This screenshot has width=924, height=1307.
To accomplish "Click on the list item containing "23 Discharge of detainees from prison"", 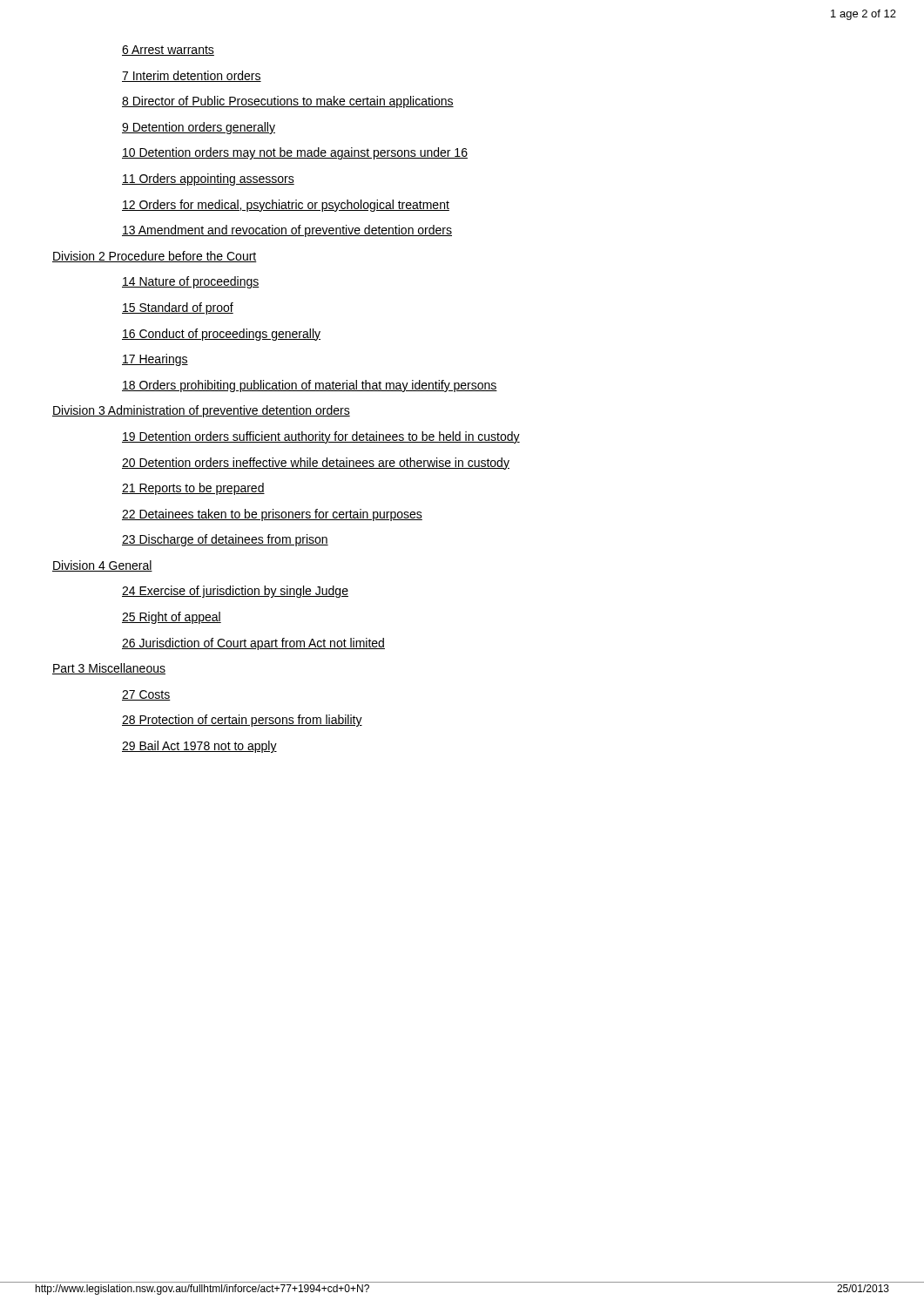I will [225, 540].
